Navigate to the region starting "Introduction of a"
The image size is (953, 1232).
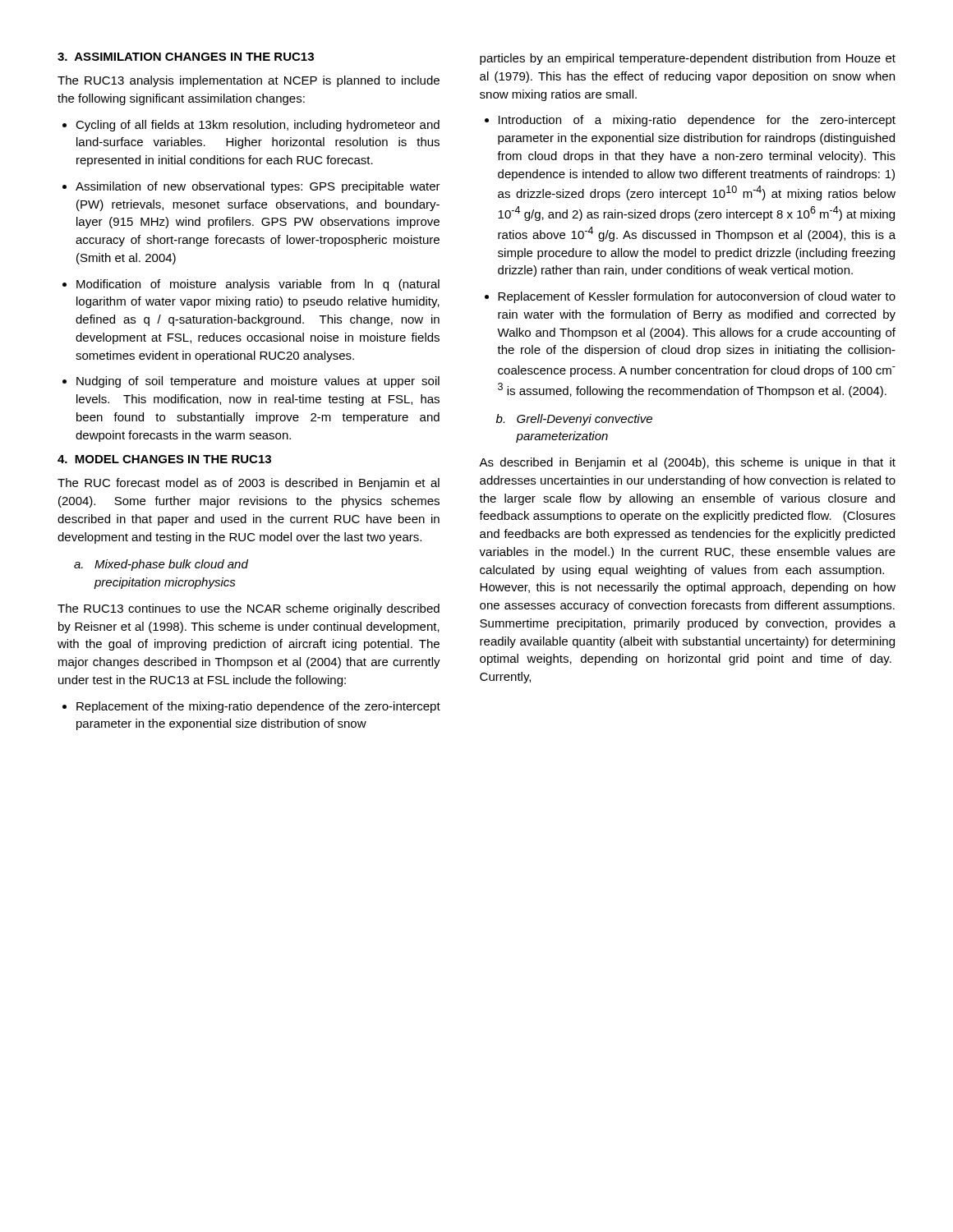coord(697,195)
